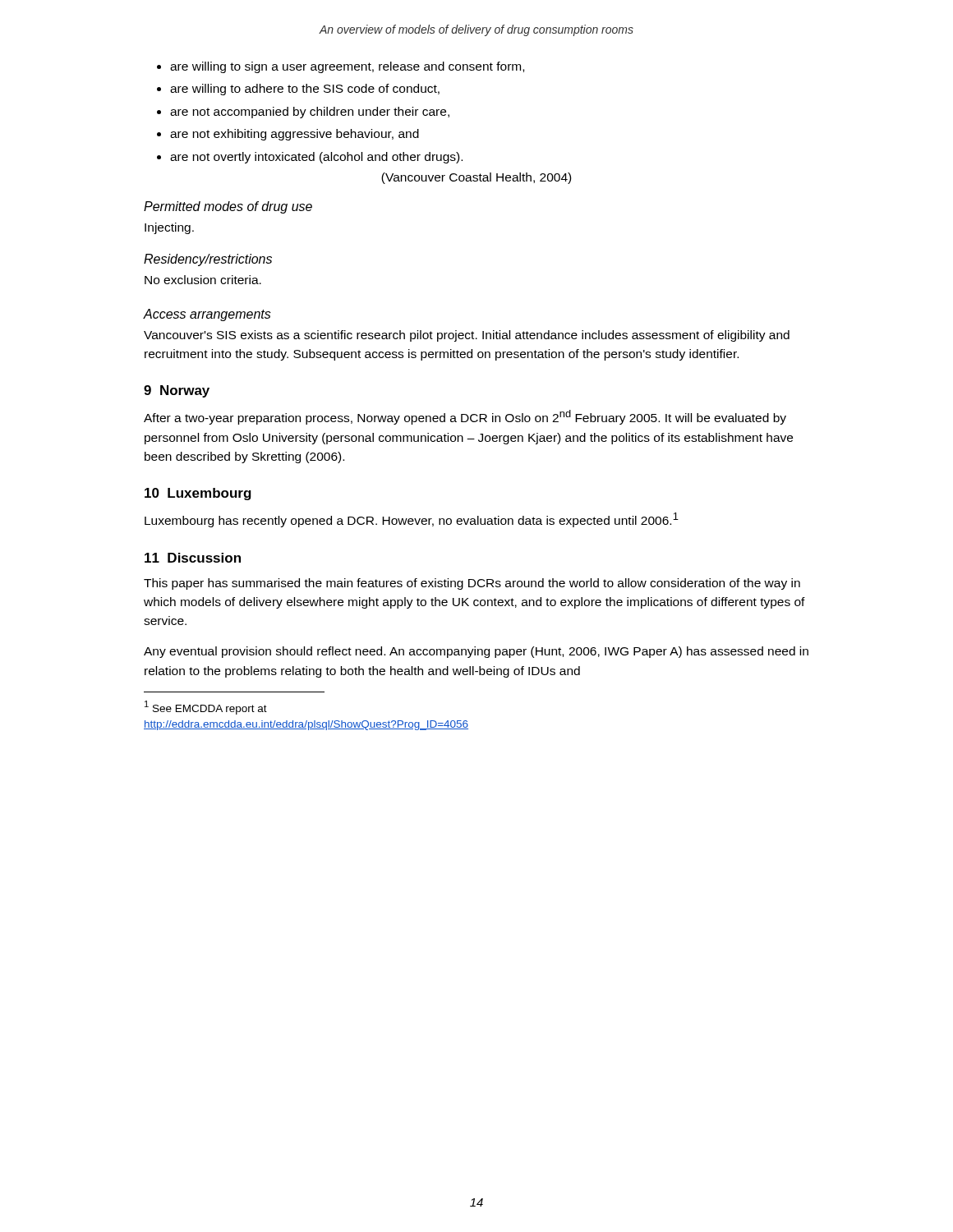Locate the region starting "9 Norway"
The image size is (953, 1232).
(177, 391)
